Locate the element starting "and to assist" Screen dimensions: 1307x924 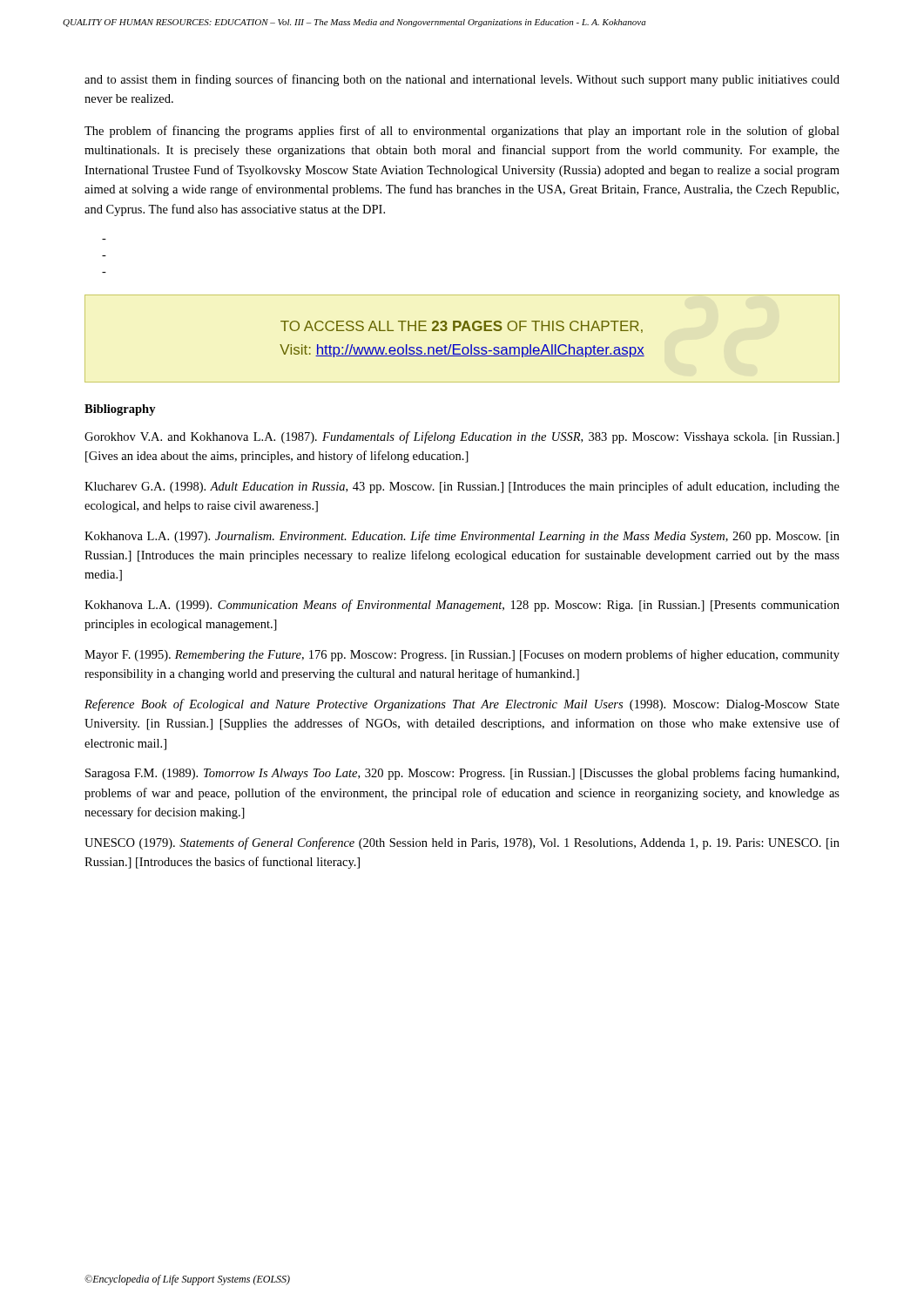(x=462, y=89)
